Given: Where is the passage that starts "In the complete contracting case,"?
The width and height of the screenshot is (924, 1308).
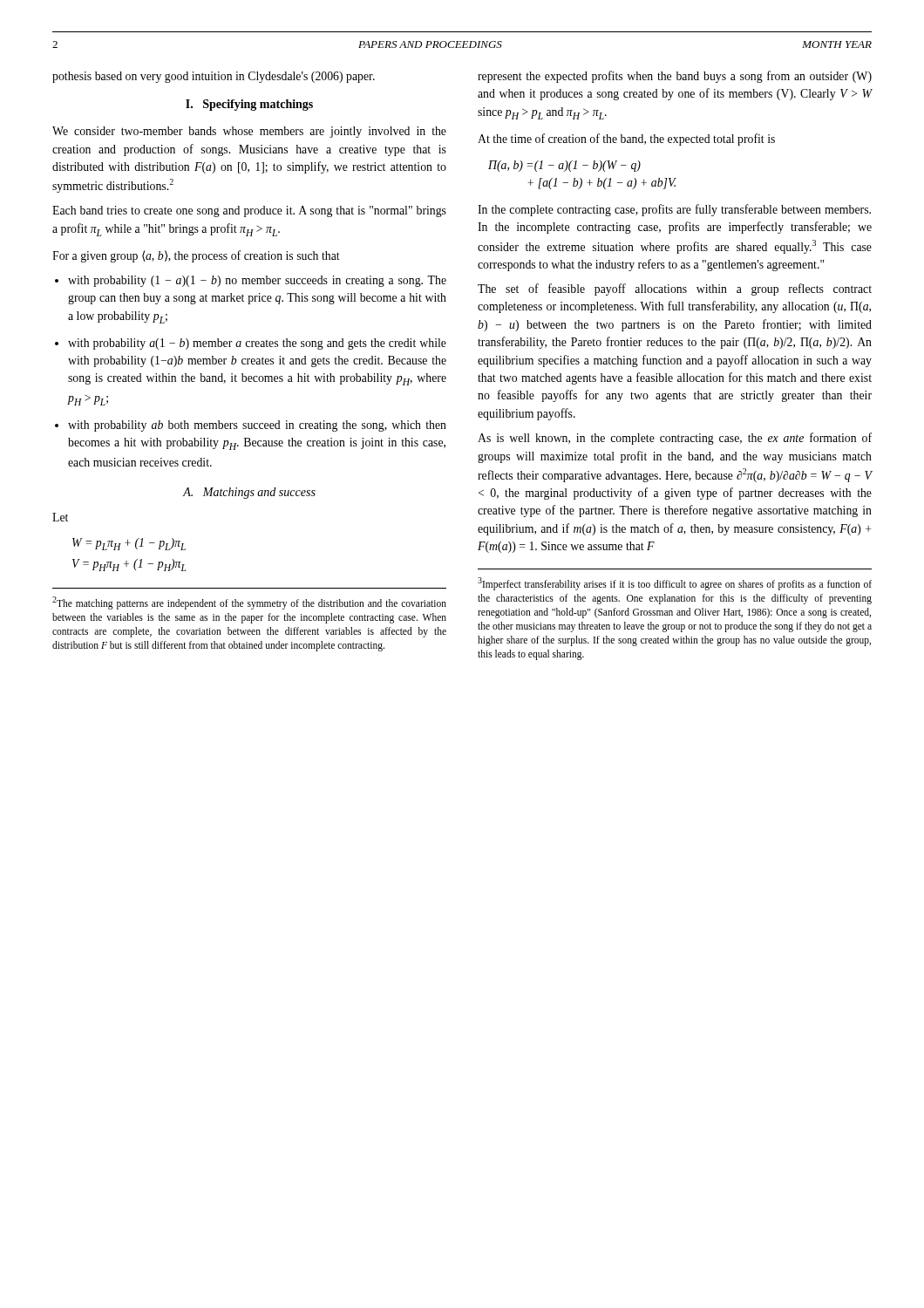Looking at the screenshot, I should tap(675, 379).
